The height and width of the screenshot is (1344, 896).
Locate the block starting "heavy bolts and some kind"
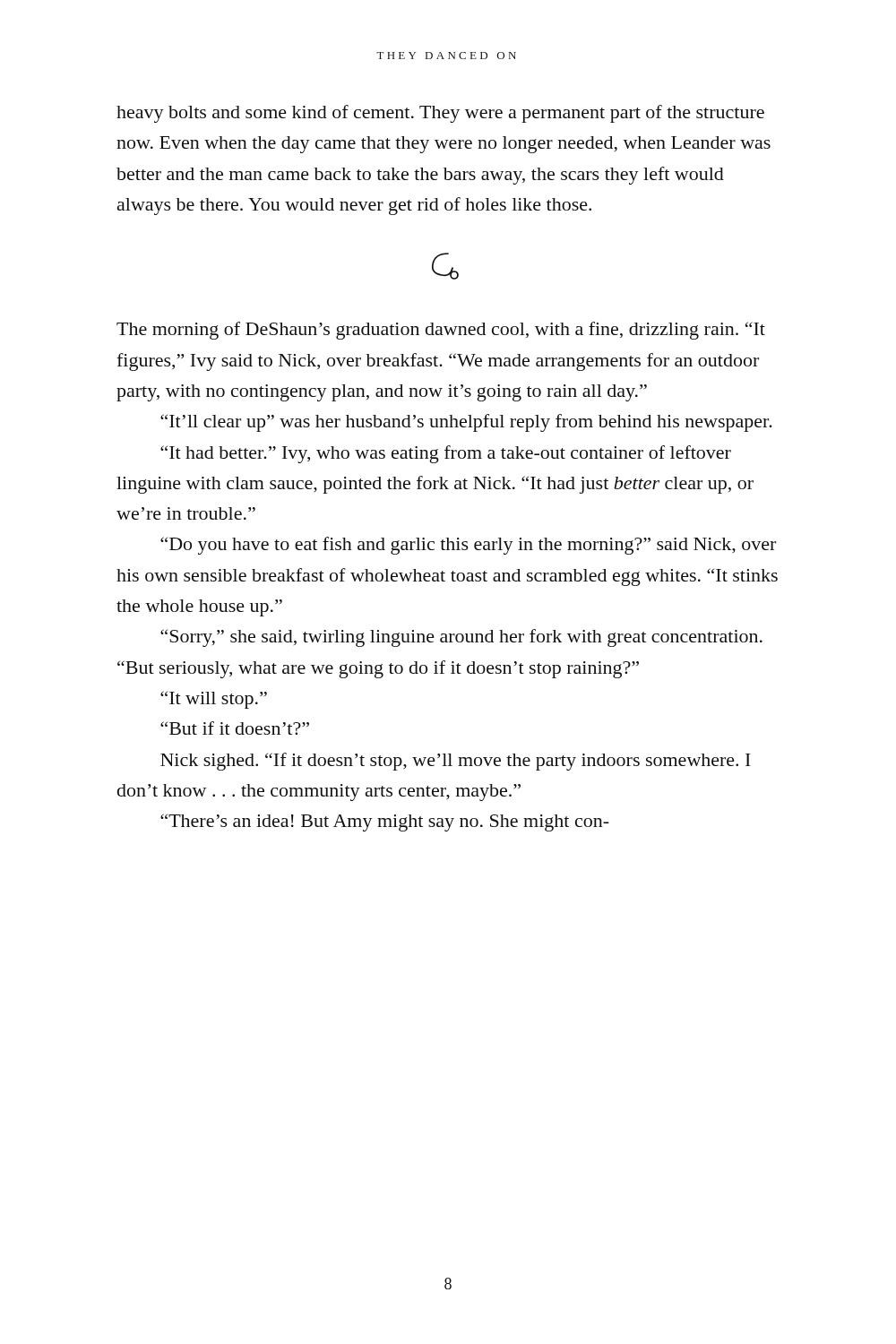[448, 158]
